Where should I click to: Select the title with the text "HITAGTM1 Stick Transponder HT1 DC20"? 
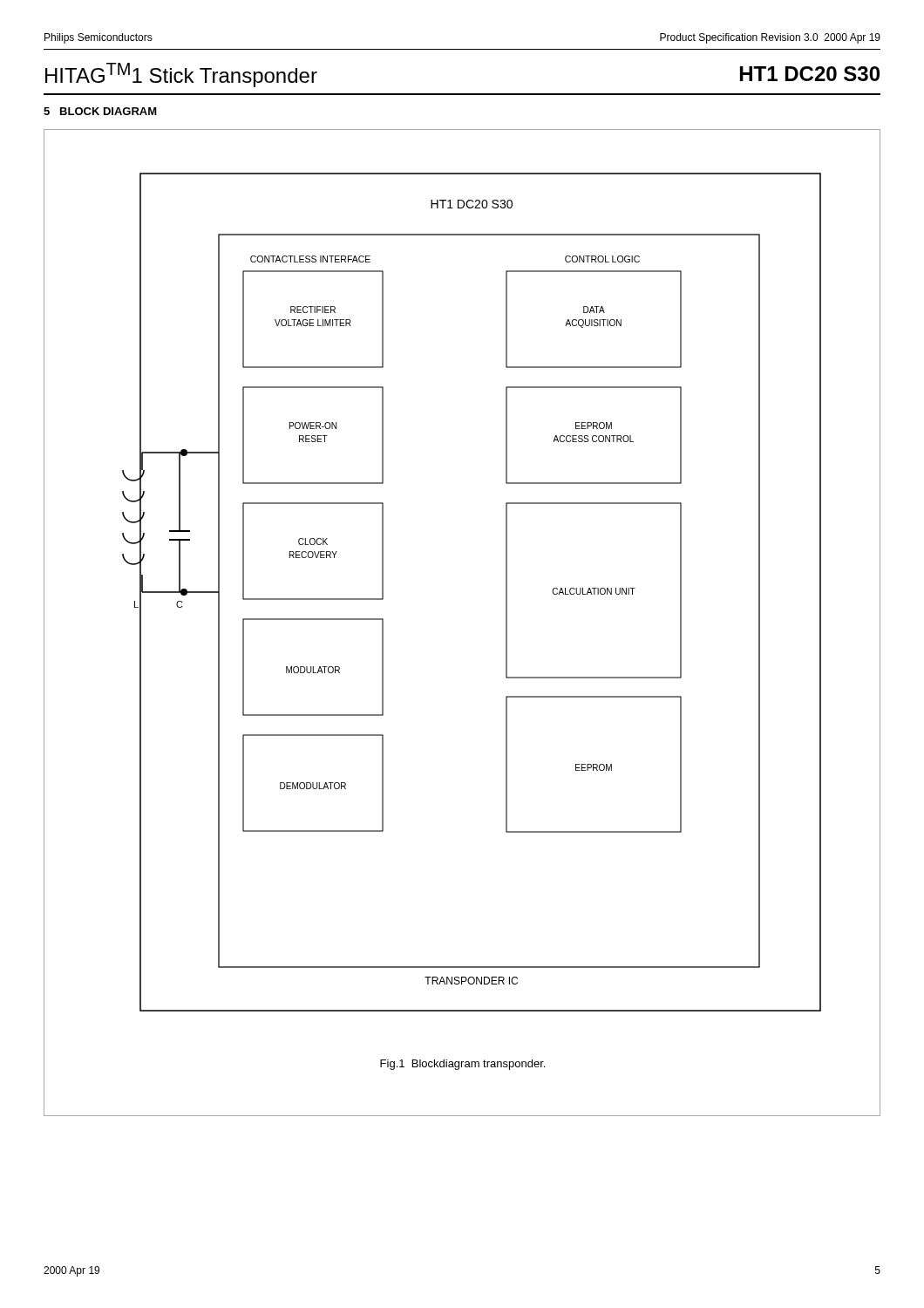pos(178,73)
